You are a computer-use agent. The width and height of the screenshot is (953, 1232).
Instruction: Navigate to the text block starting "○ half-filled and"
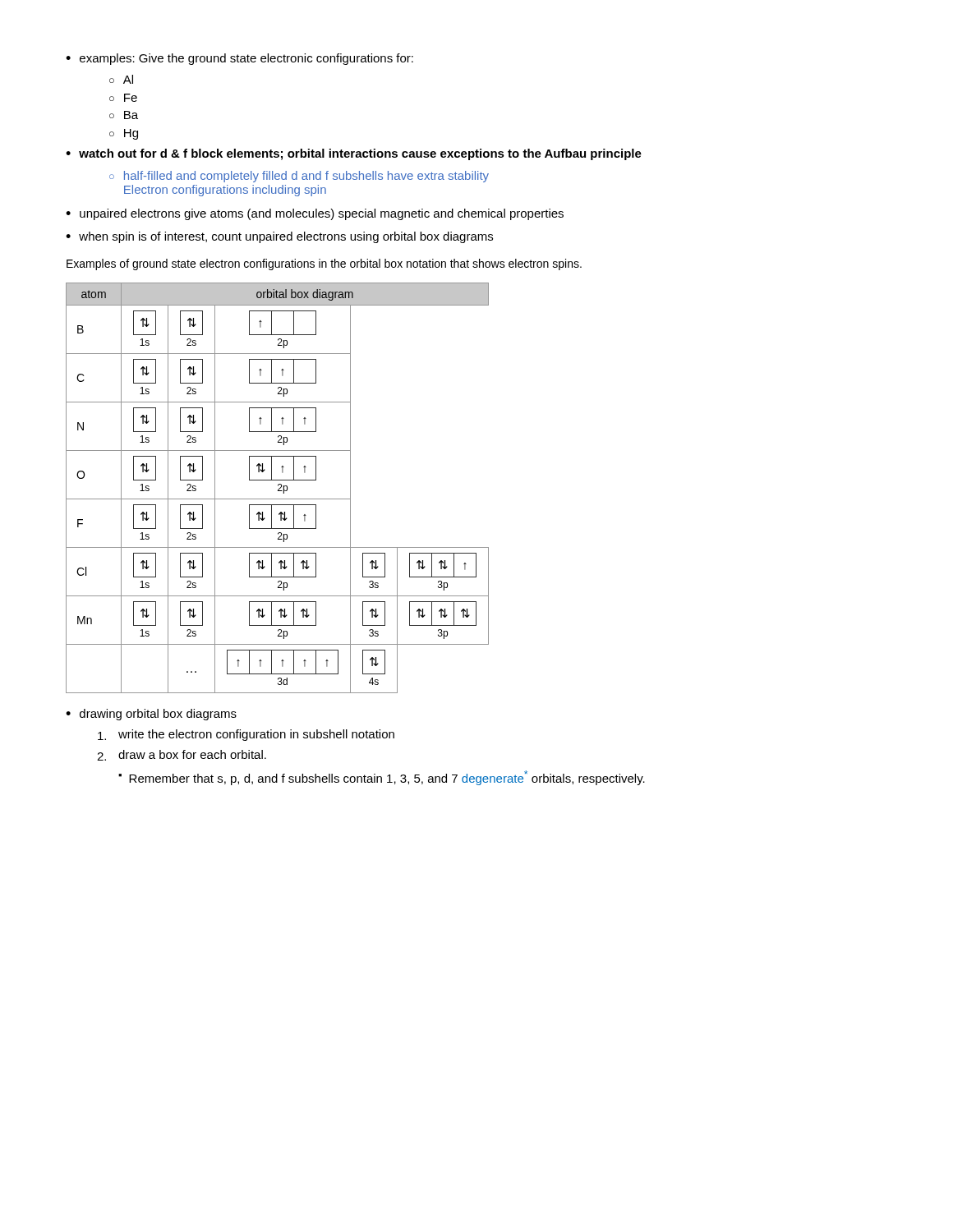pyautogui.click(x=299, y=182)
